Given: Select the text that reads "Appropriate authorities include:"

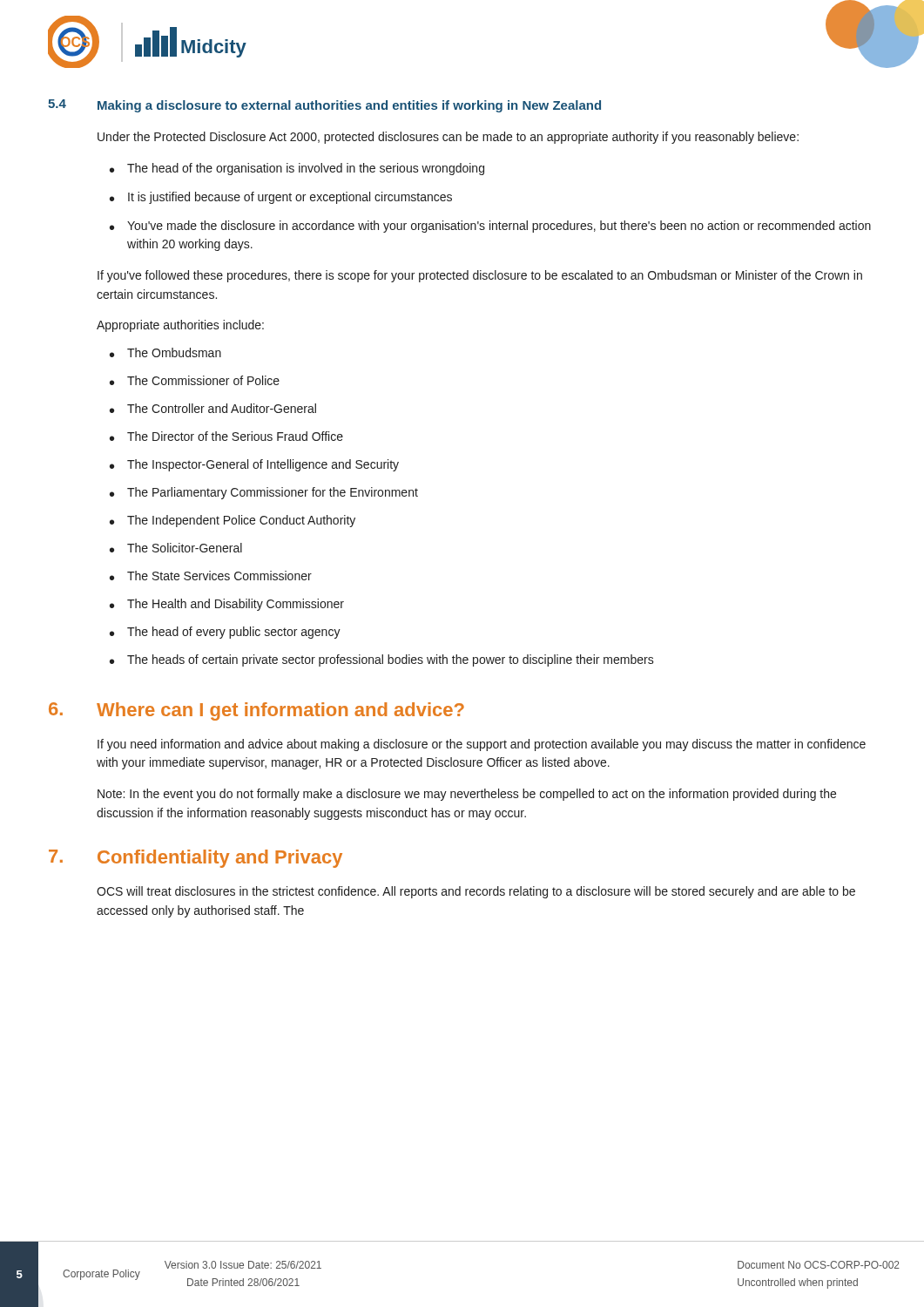Looking at the screenshot, I should click(x=181, y=325).
